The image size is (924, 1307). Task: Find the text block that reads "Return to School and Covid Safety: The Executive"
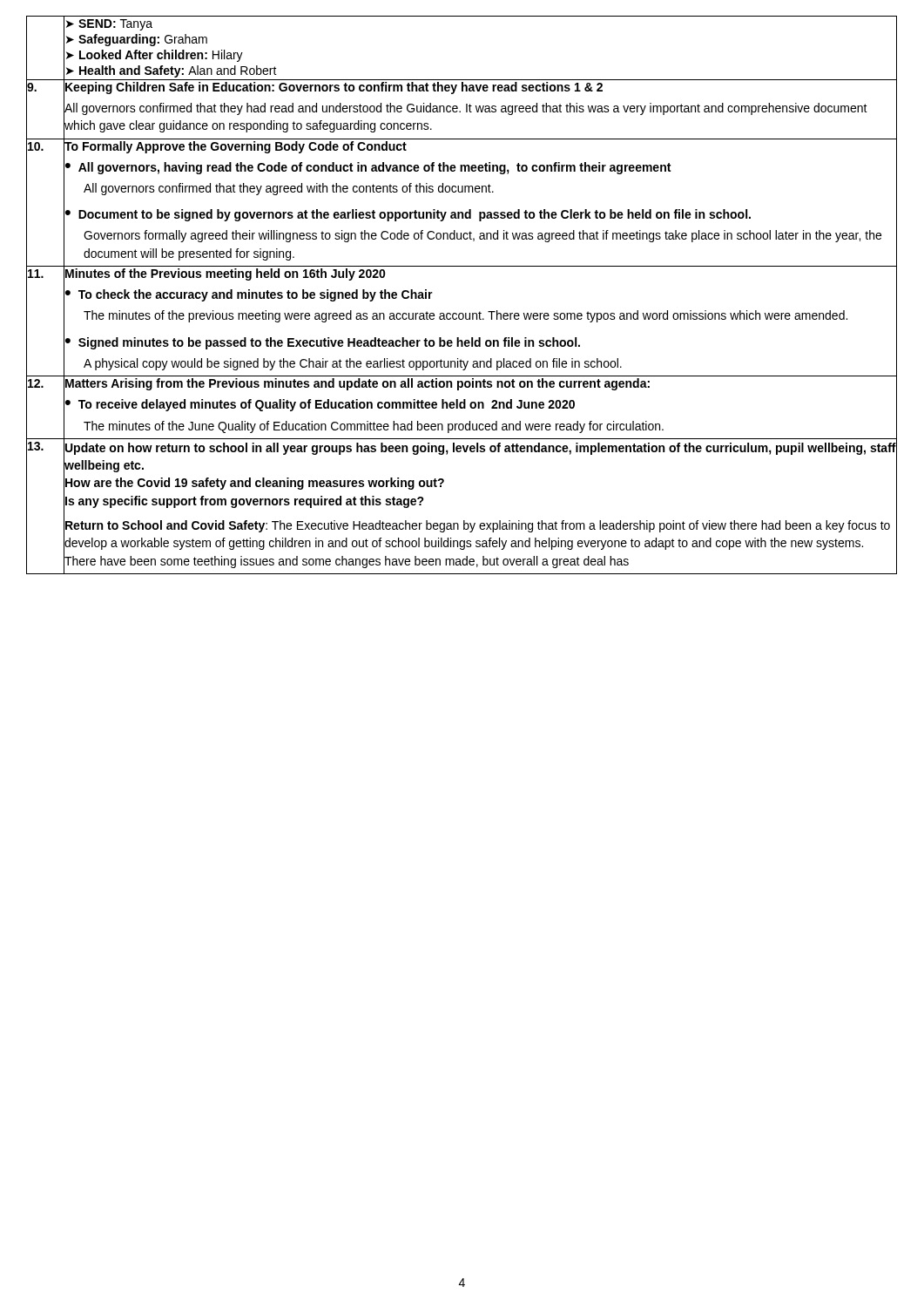pyautogui.click(x=477, y=543)
